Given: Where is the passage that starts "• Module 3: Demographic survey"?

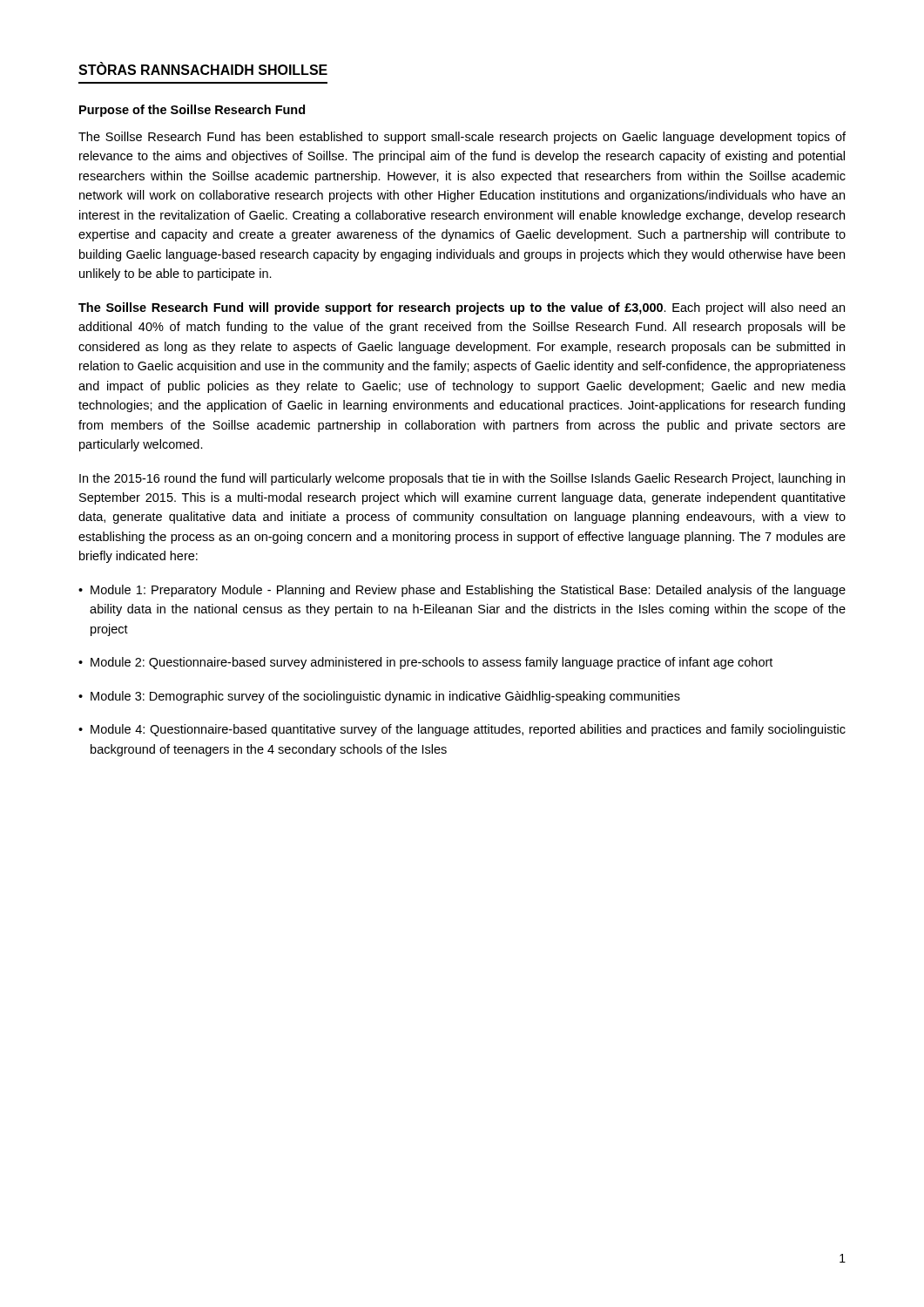Looking at the screenshot, I should tap(462, 696).
